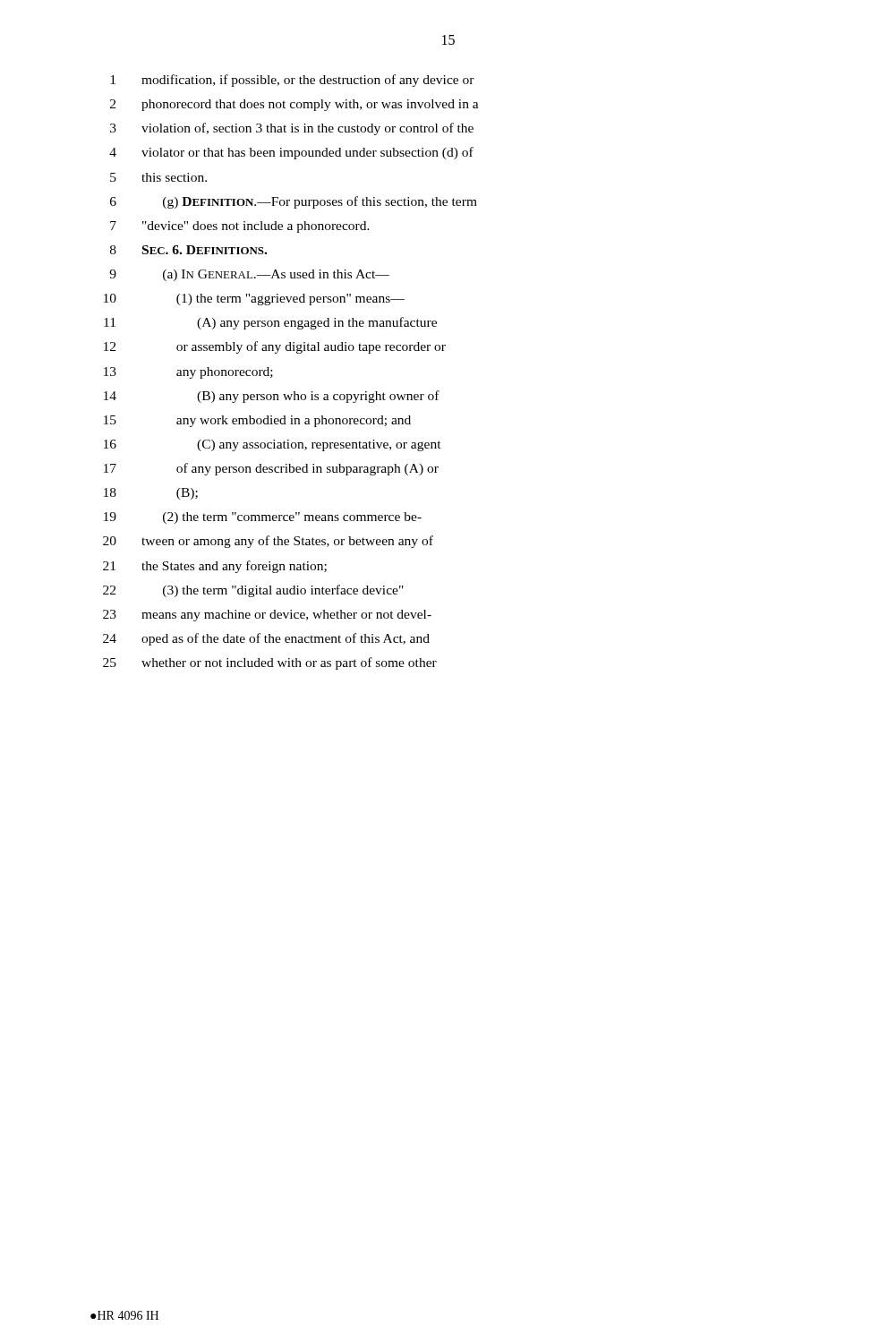Click on the text starting "19 (2) the term"
Viewport: 896px width, 1343px height.
coord(256,516)
